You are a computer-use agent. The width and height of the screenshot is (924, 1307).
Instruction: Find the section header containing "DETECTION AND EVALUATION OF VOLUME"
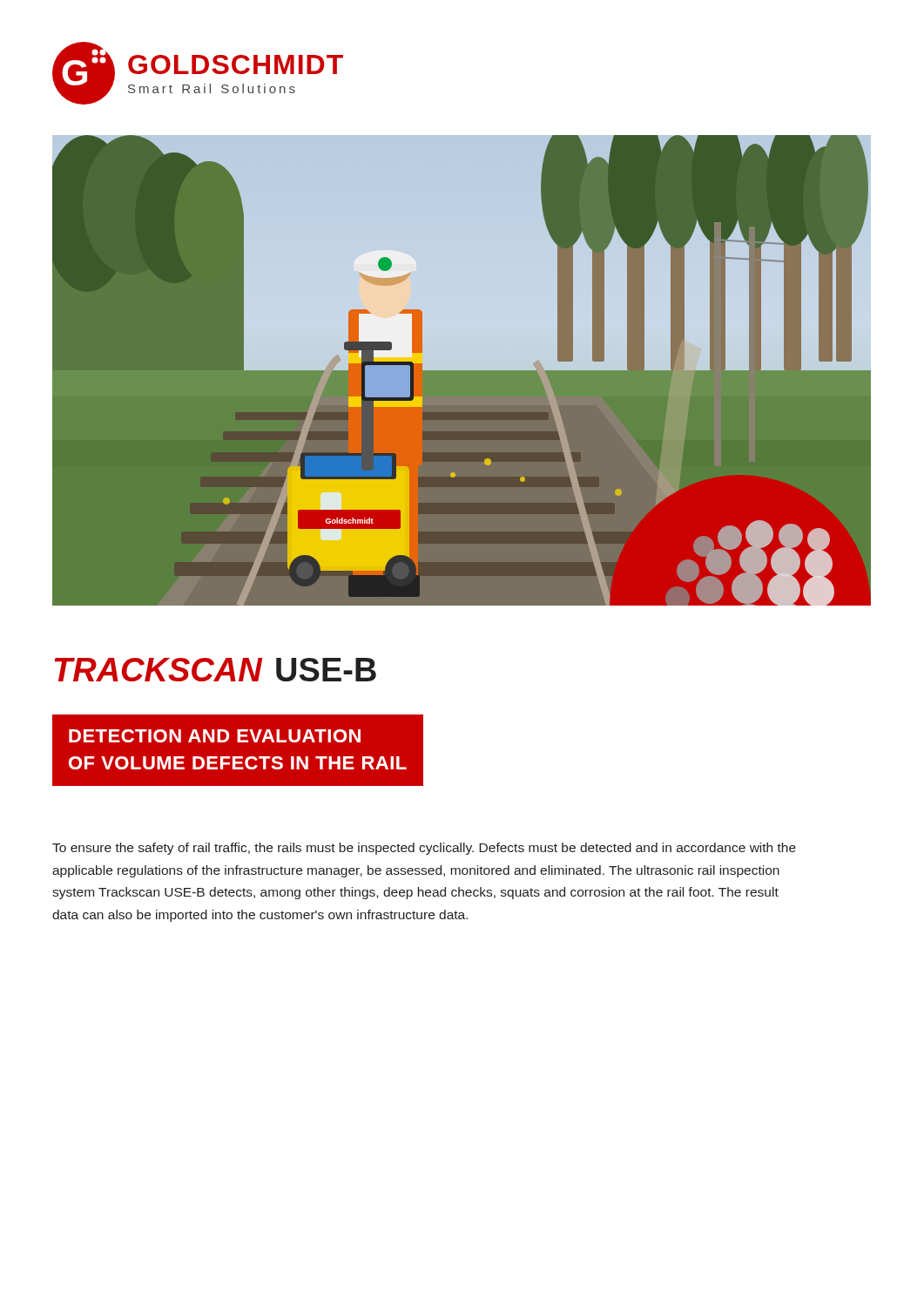pos(238,750)
